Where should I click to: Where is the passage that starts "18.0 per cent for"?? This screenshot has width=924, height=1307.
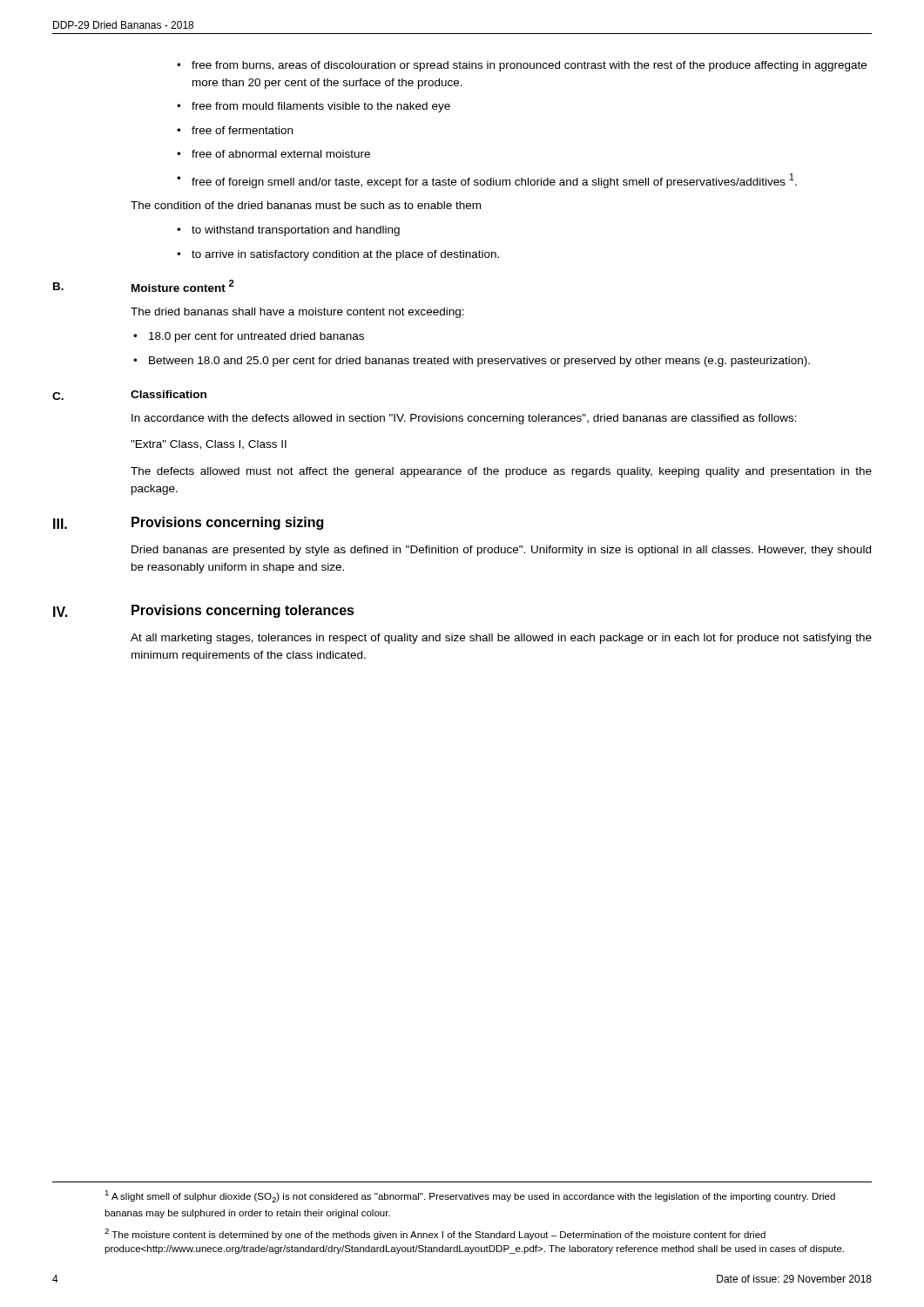coord(256,336)
